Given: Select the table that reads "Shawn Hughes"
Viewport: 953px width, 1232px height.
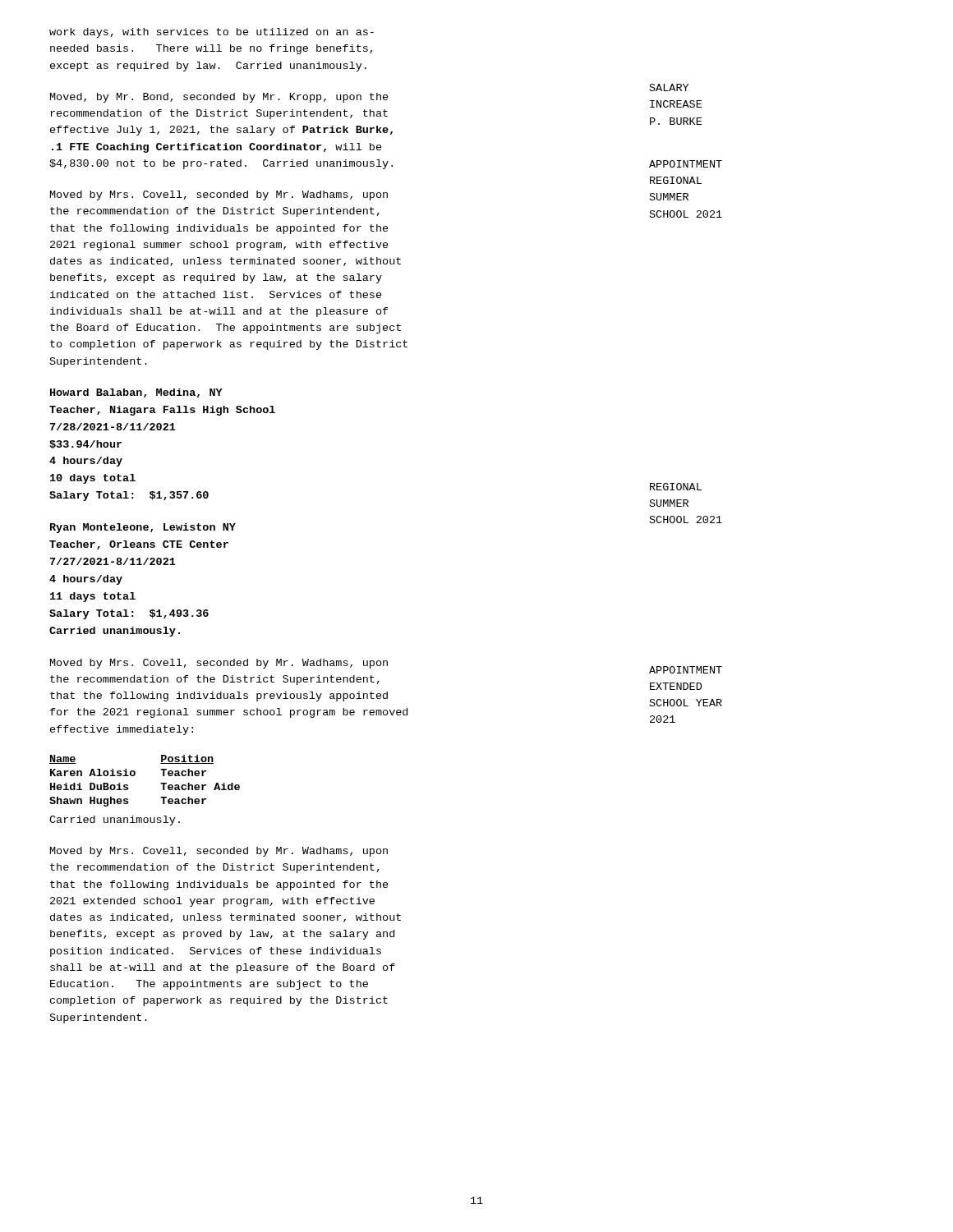Looking at the screenshot, I should [x=329, y=781].
